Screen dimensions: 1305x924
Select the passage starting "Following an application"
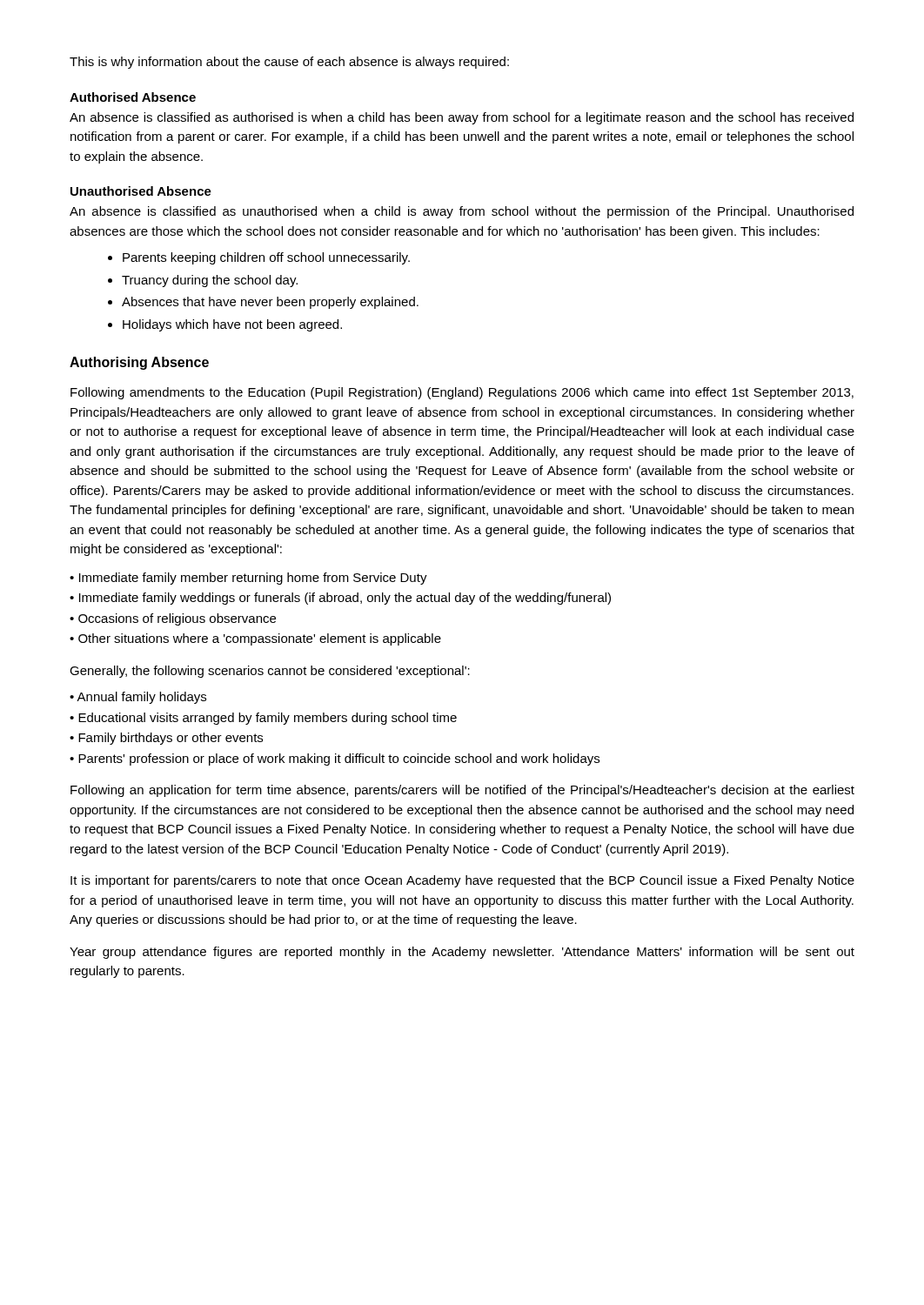point(462,819)
